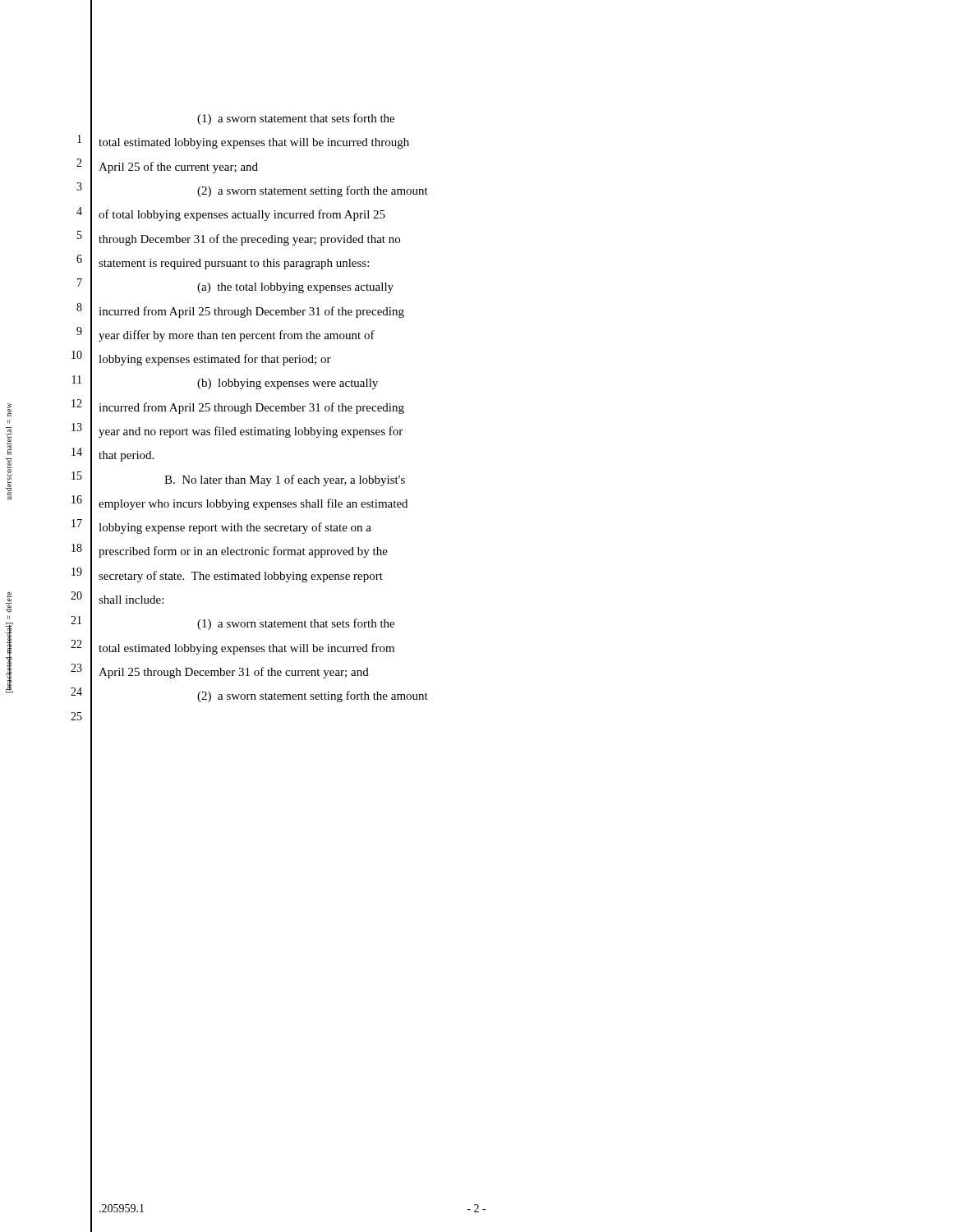
Task: Where is the passage that starts "year differ by more than ten percent from"?
Action: point(236,335)
